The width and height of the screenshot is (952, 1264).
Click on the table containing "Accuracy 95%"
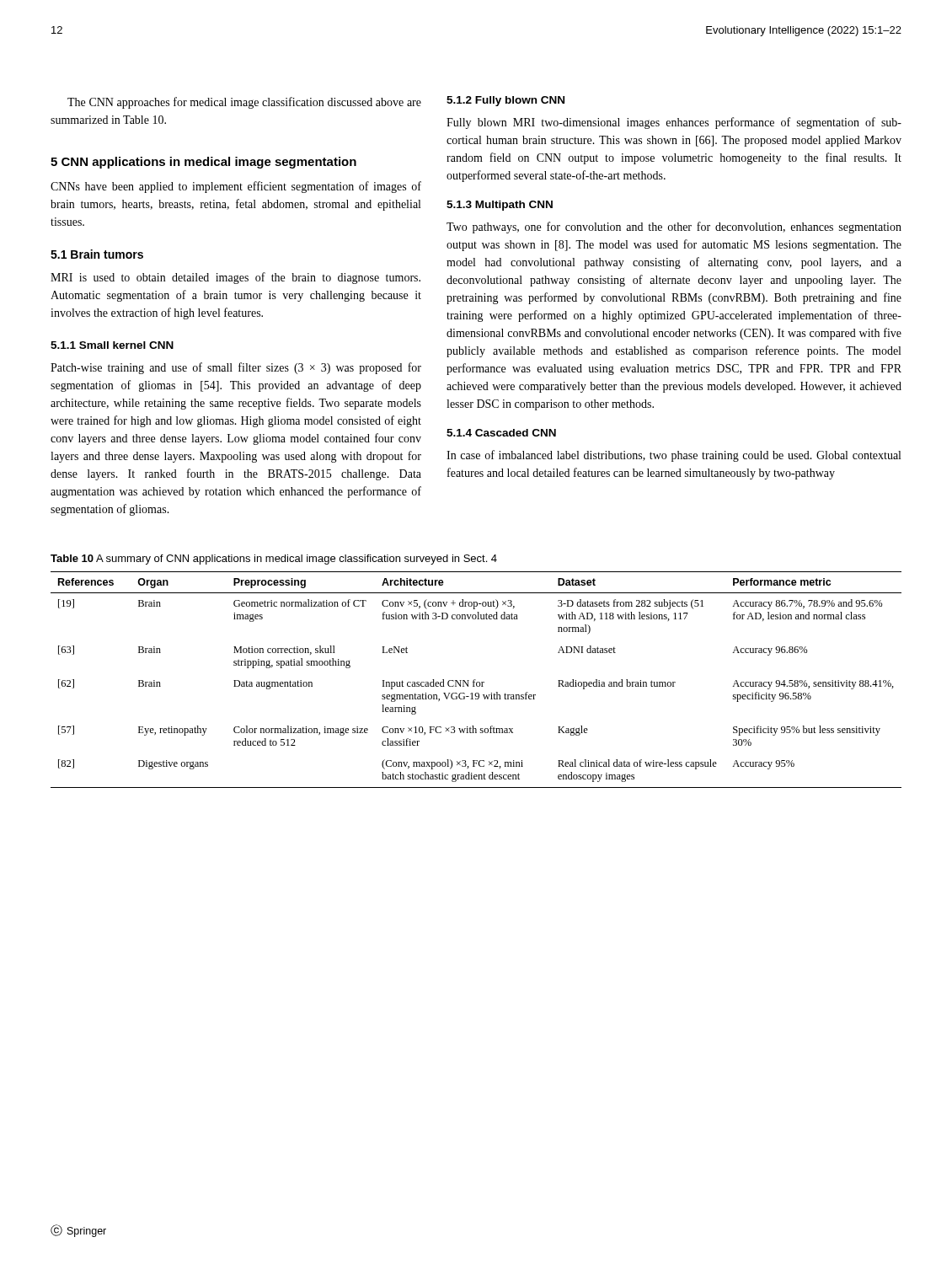click(476, 680)
